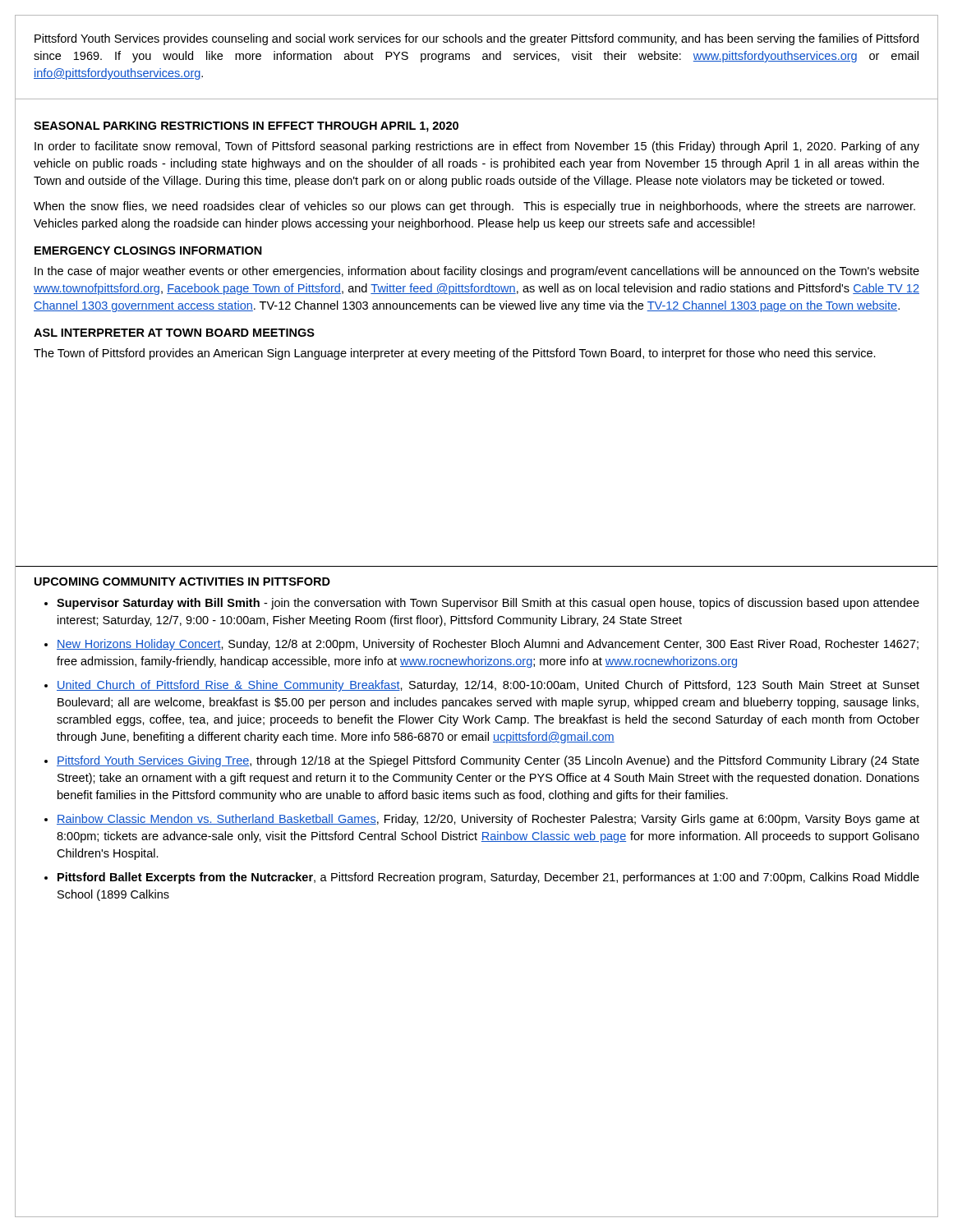This screenshot has width=953, height=1232.
Task: Click on the text block starting "United Church of Pittsford Rise"
Action: coord(488,711)
